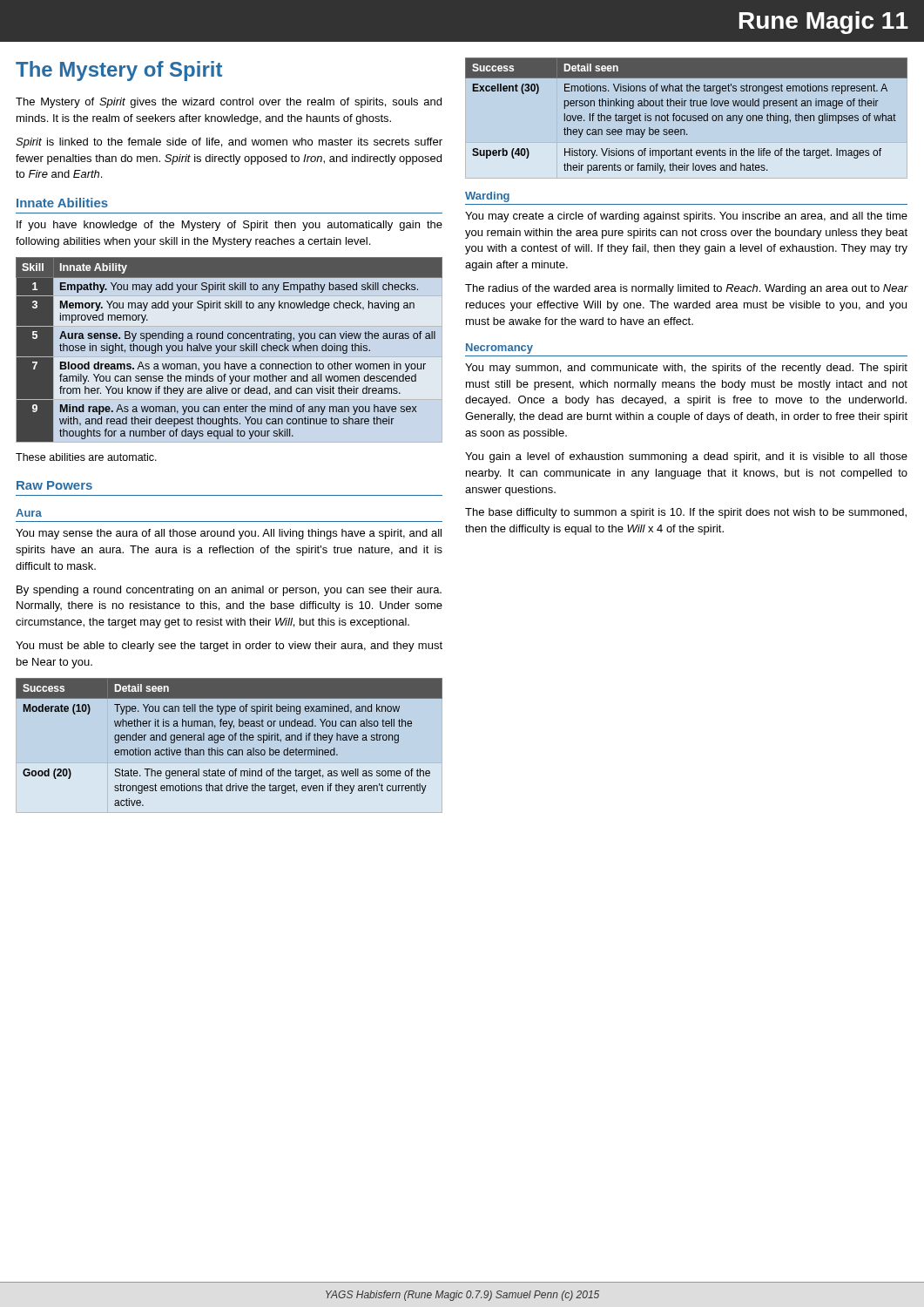Find the block on this page that starts "Spirit is linked to the female"
Image resolution: width=924 pixels, height=1307 pixels.
pyautogui.click(x=229, y=159)
